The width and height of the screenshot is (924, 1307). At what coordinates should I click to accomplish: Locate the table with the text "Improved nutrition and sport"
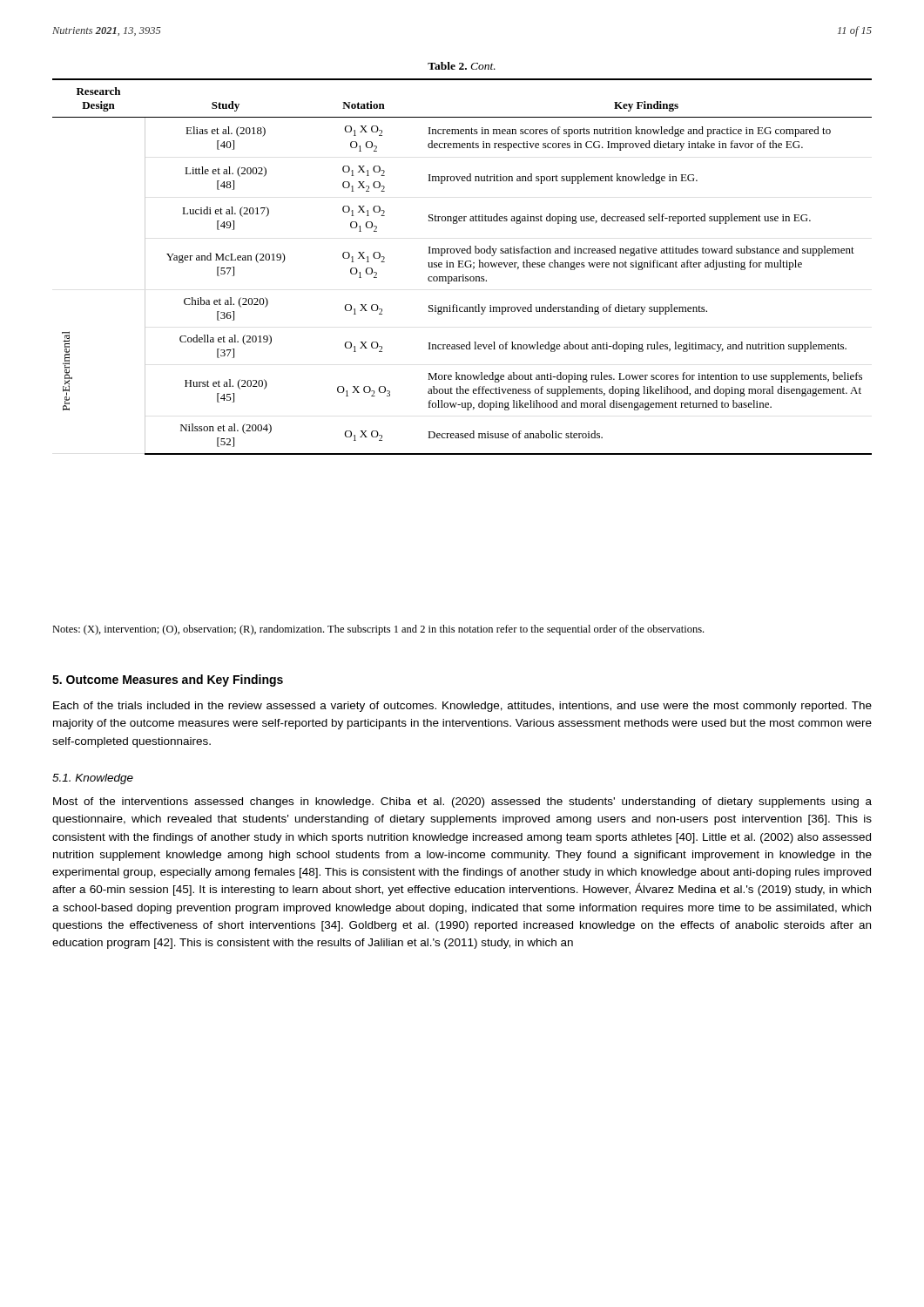coord(462,266)
